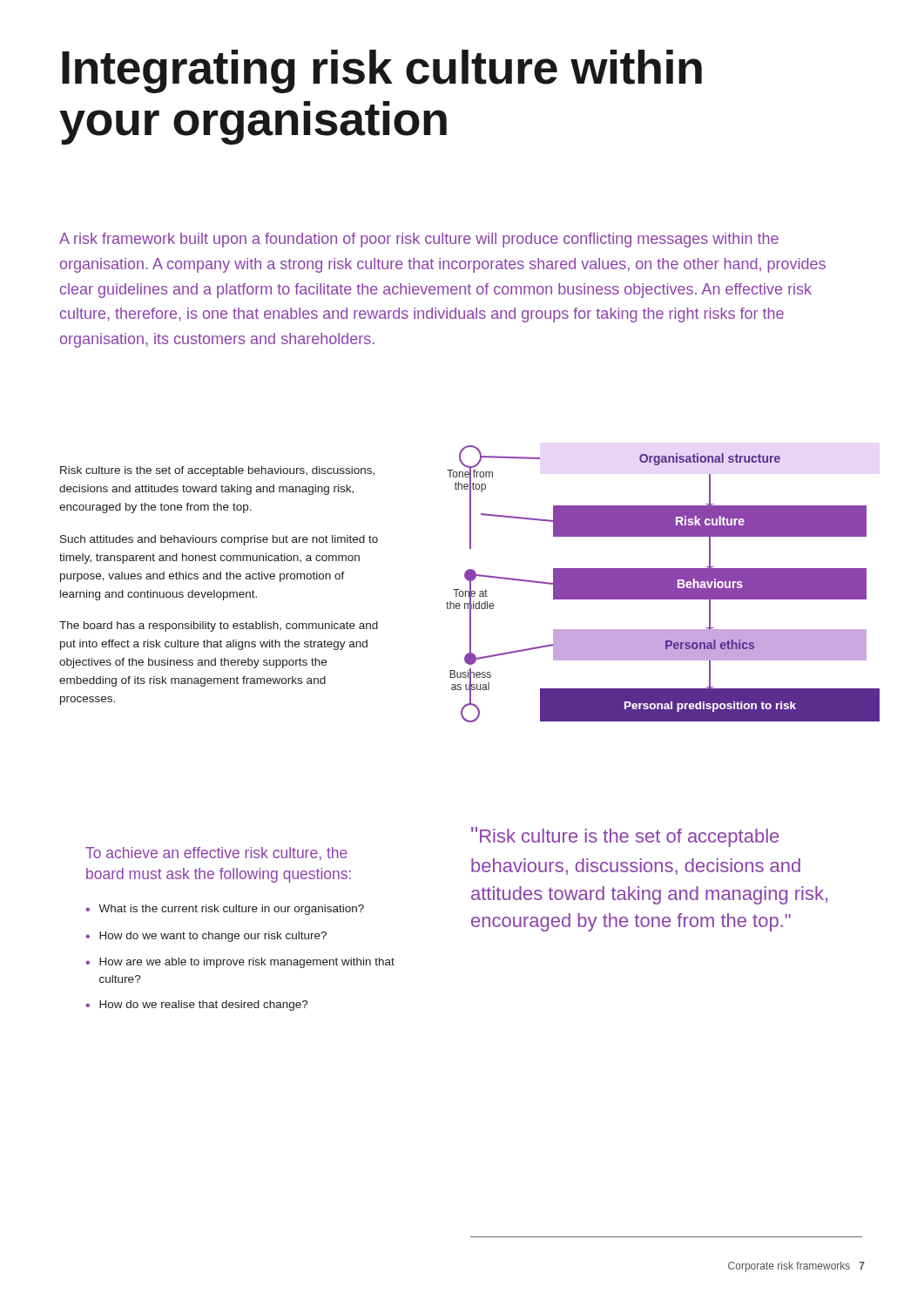Where does it say "Integrating risk culture withinyour organisation"?
This screenshot has height=1307, width=924.
[399, 94]
